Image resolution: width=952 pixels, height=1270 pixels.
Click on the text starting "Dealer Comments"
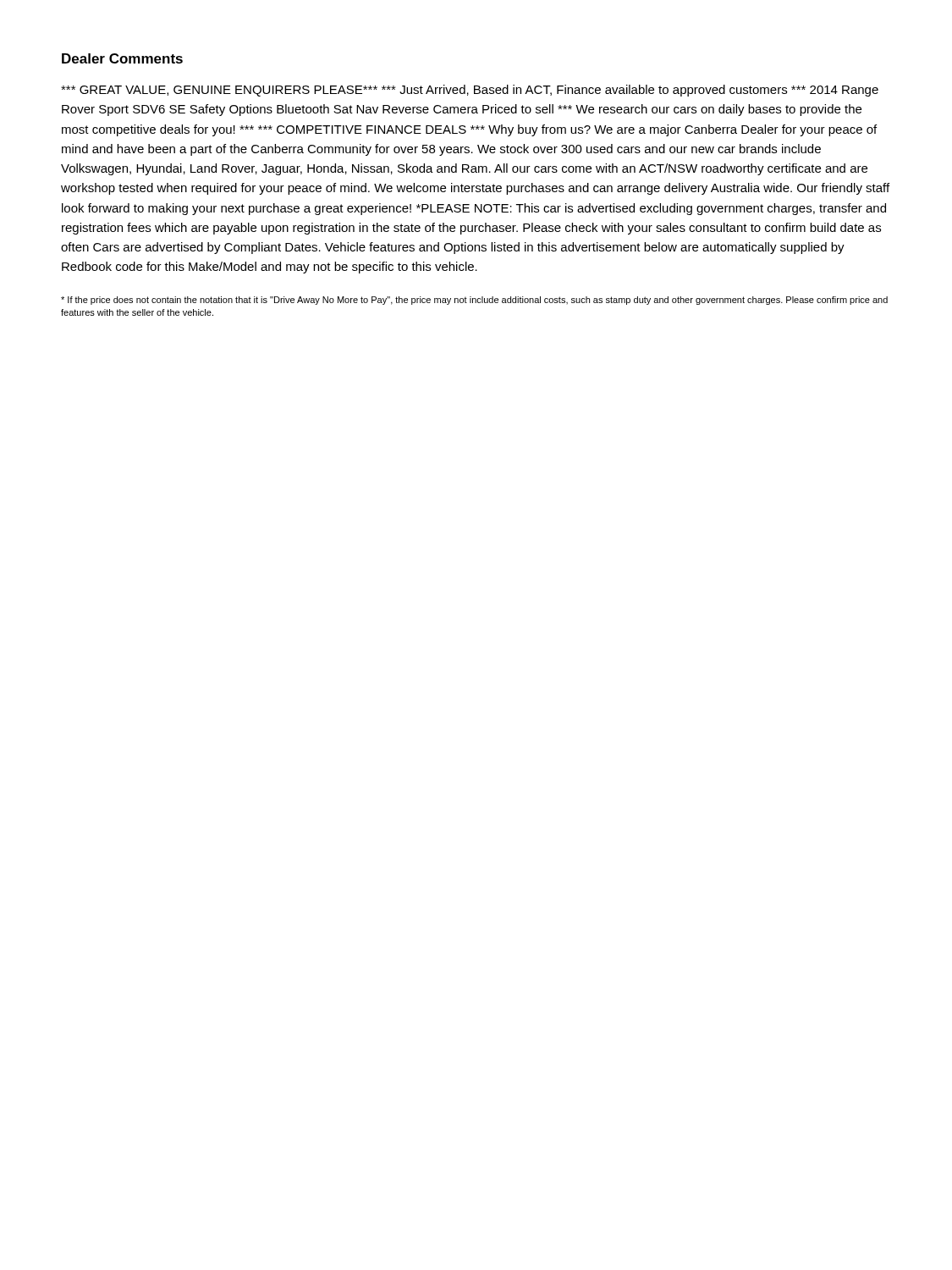(x=122, y=59)
